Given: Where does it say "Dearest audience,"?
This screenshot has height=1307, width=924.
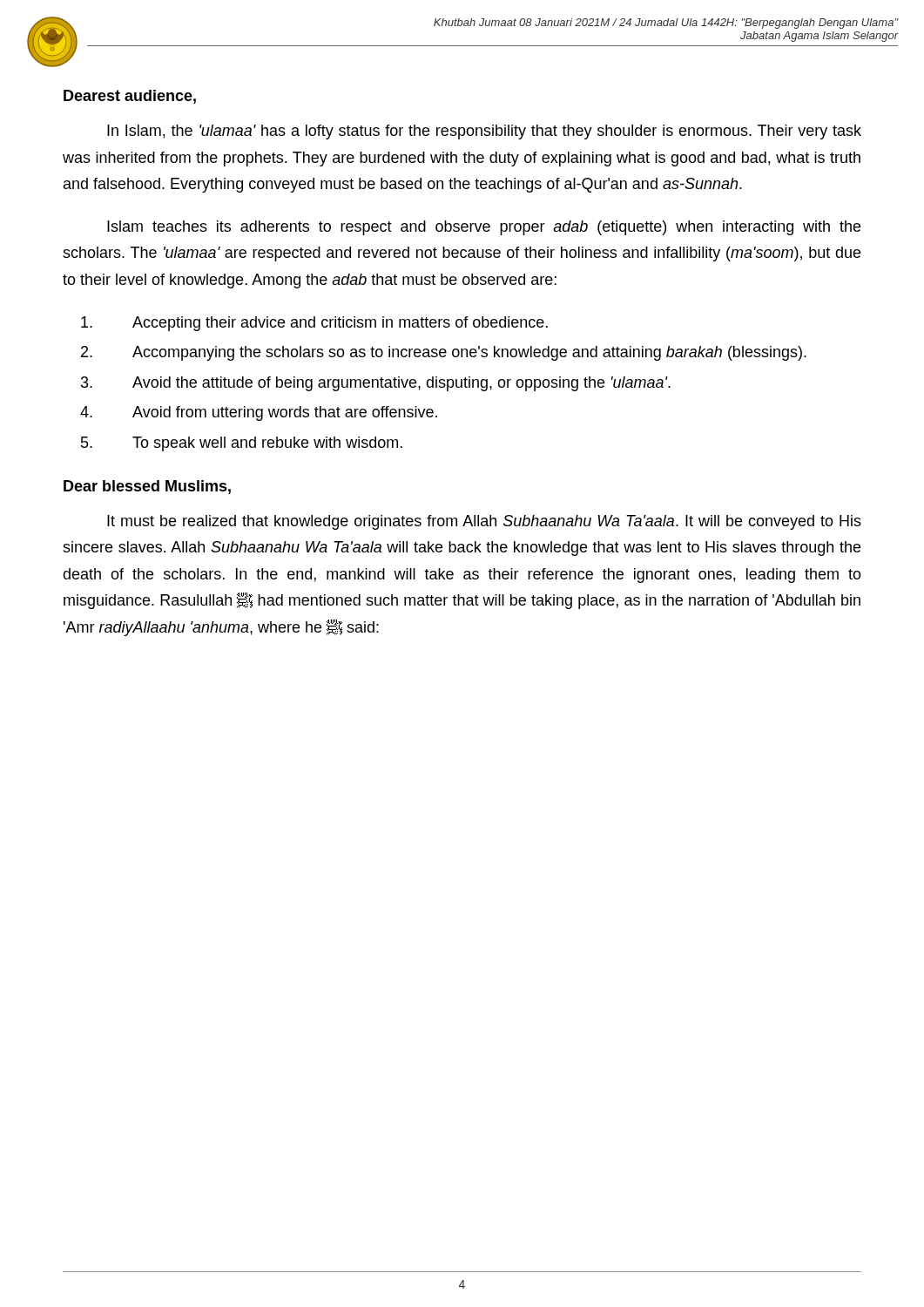Looking at the screenshot, I should (130, 96).
